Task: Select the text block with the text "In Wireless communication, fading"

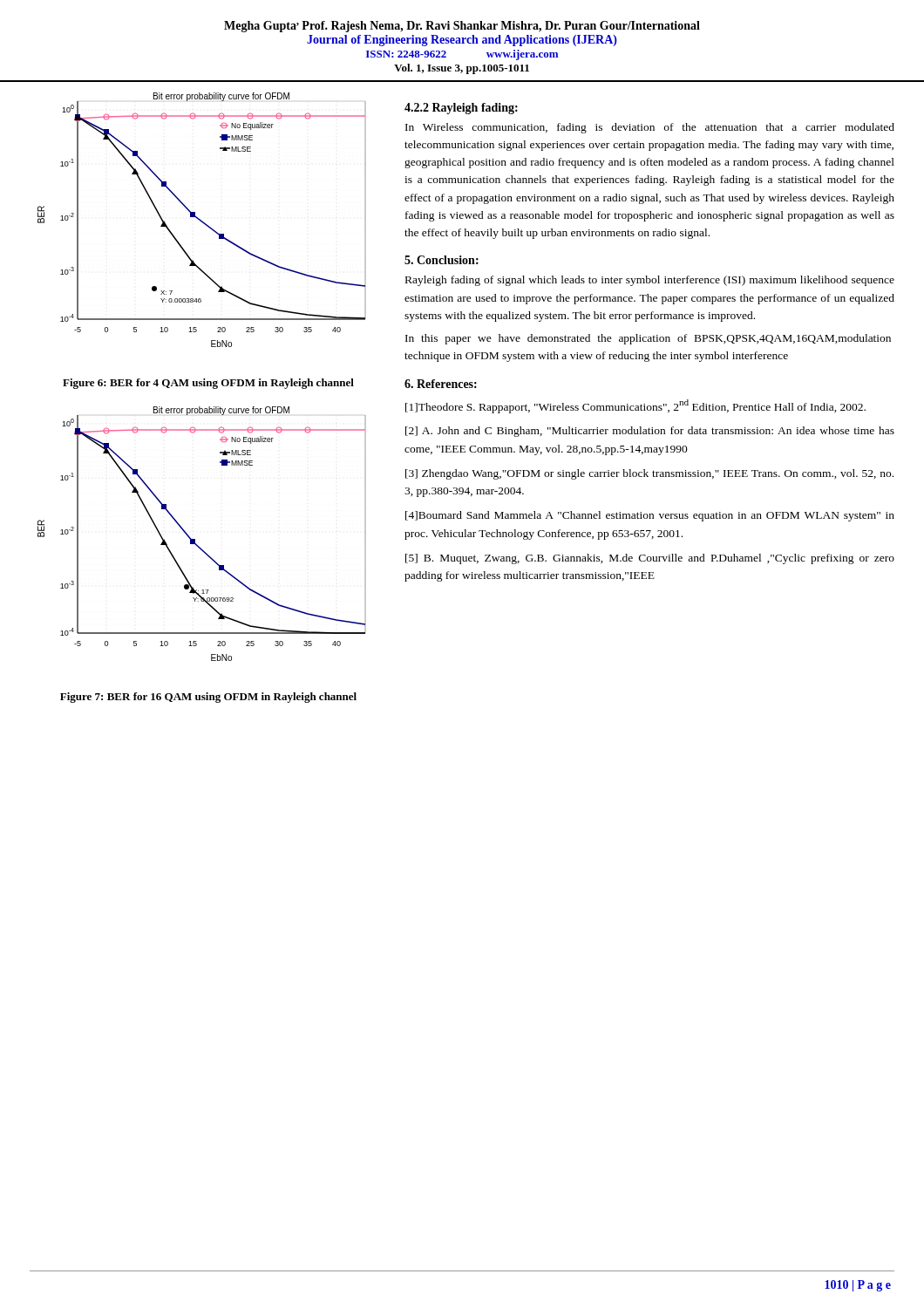Action: (x=649, y=180)
